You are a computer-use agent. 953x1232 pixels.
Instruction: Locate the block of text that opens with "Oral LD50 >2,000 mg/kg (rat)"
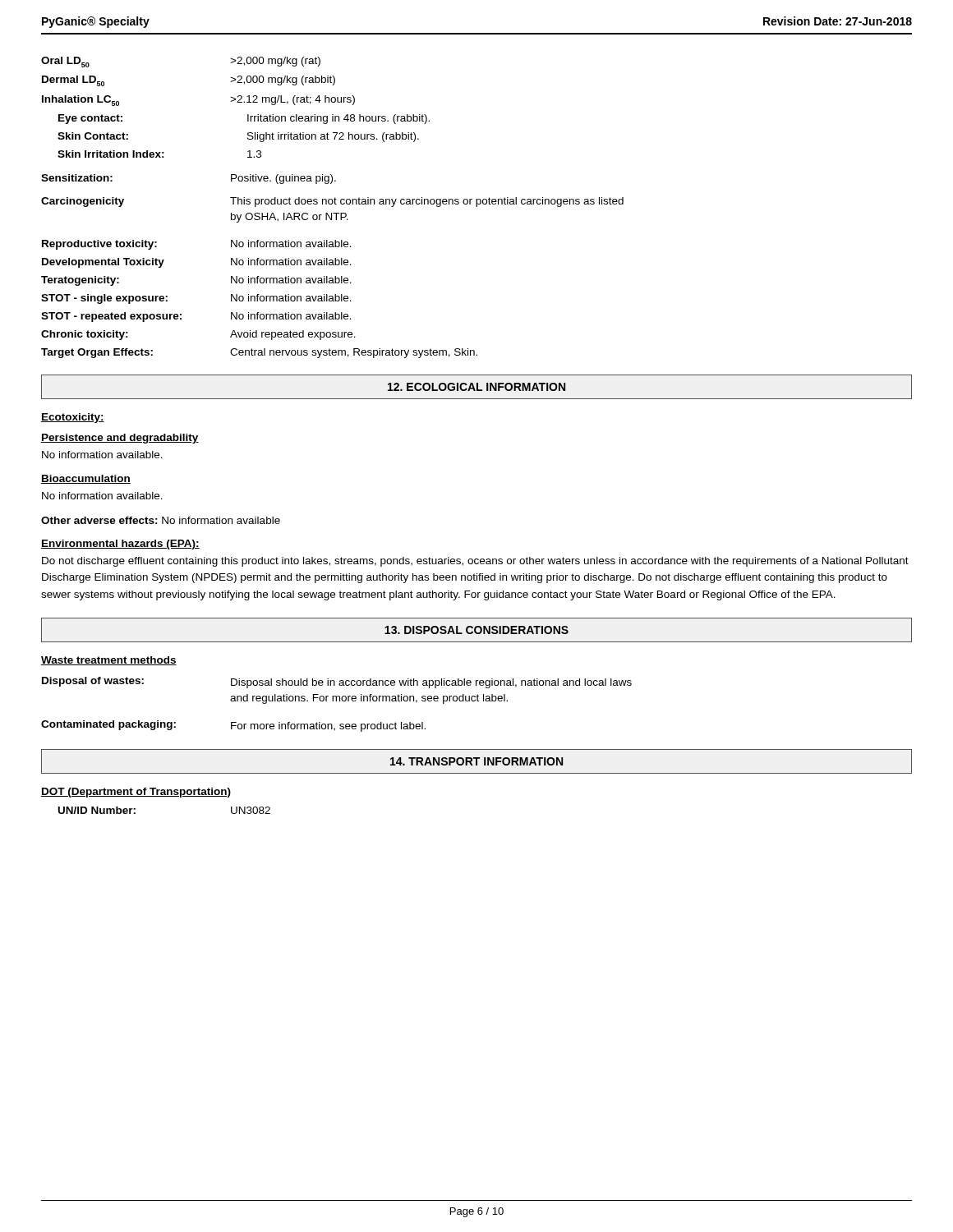[x=69, y=63]
